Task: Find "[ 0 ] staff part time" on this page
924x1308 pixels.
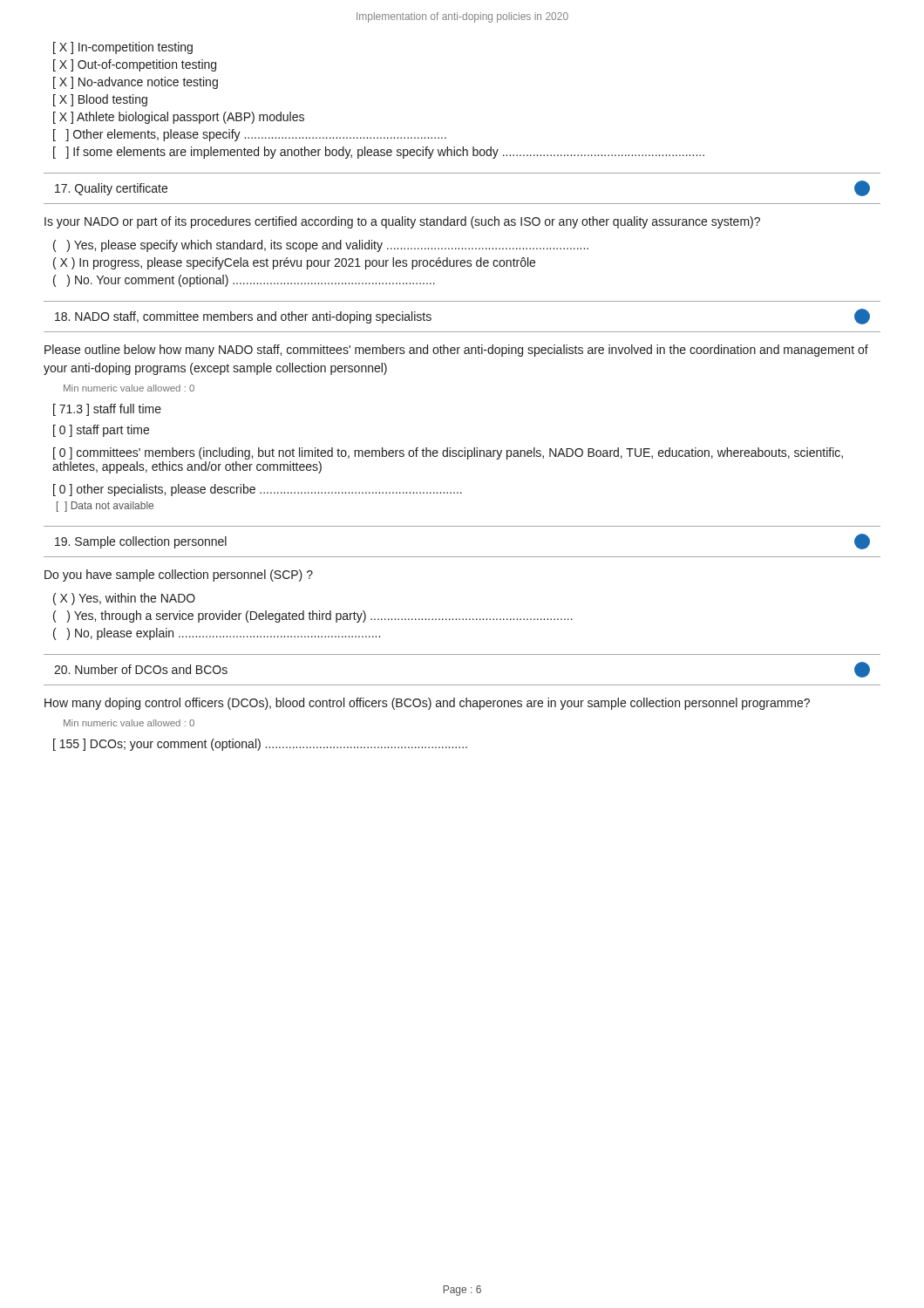Action: pyautogui.click(x=101, y=430)
